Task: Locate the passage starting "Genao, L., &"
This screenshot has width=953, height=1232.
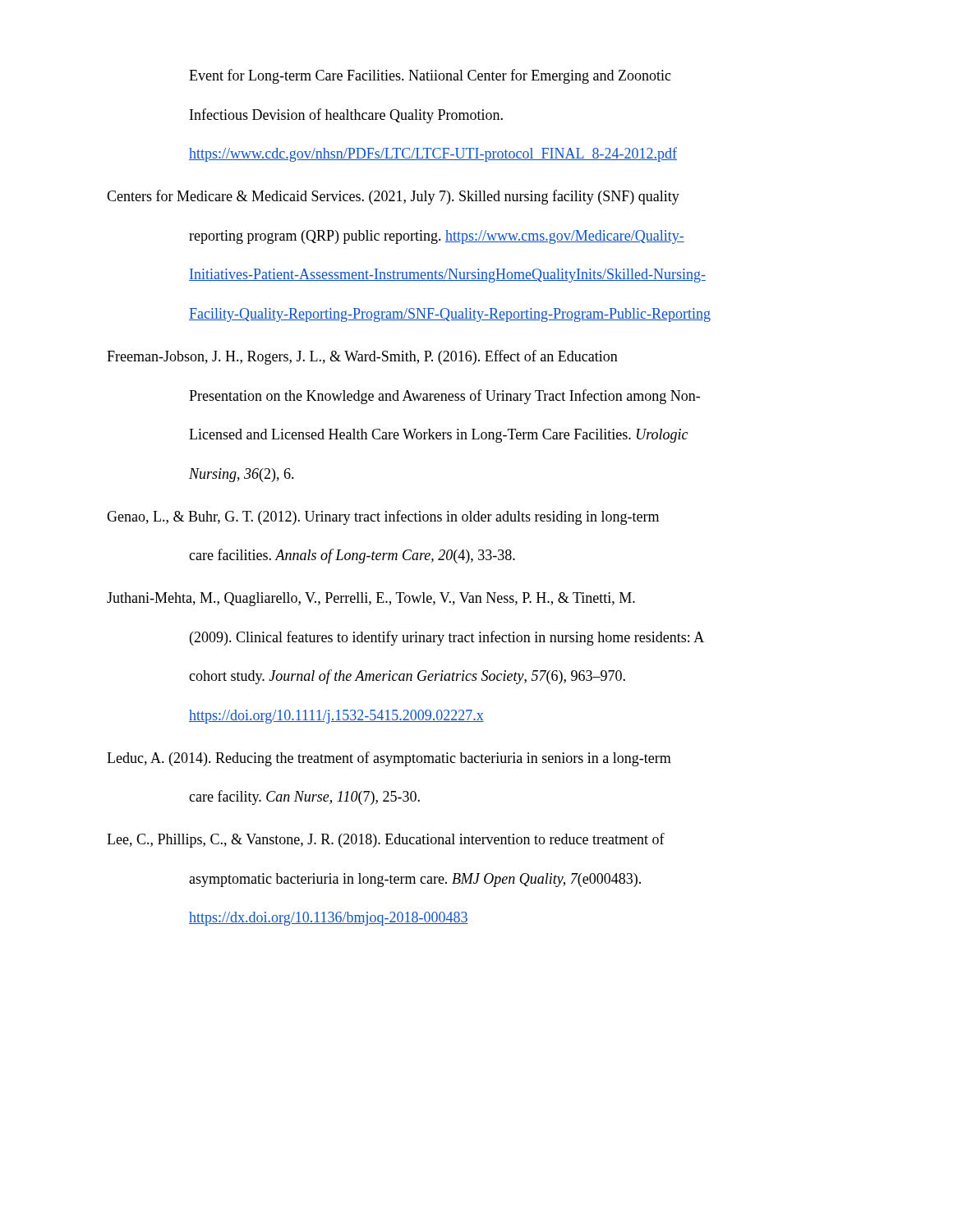Action: click(383, 517)
